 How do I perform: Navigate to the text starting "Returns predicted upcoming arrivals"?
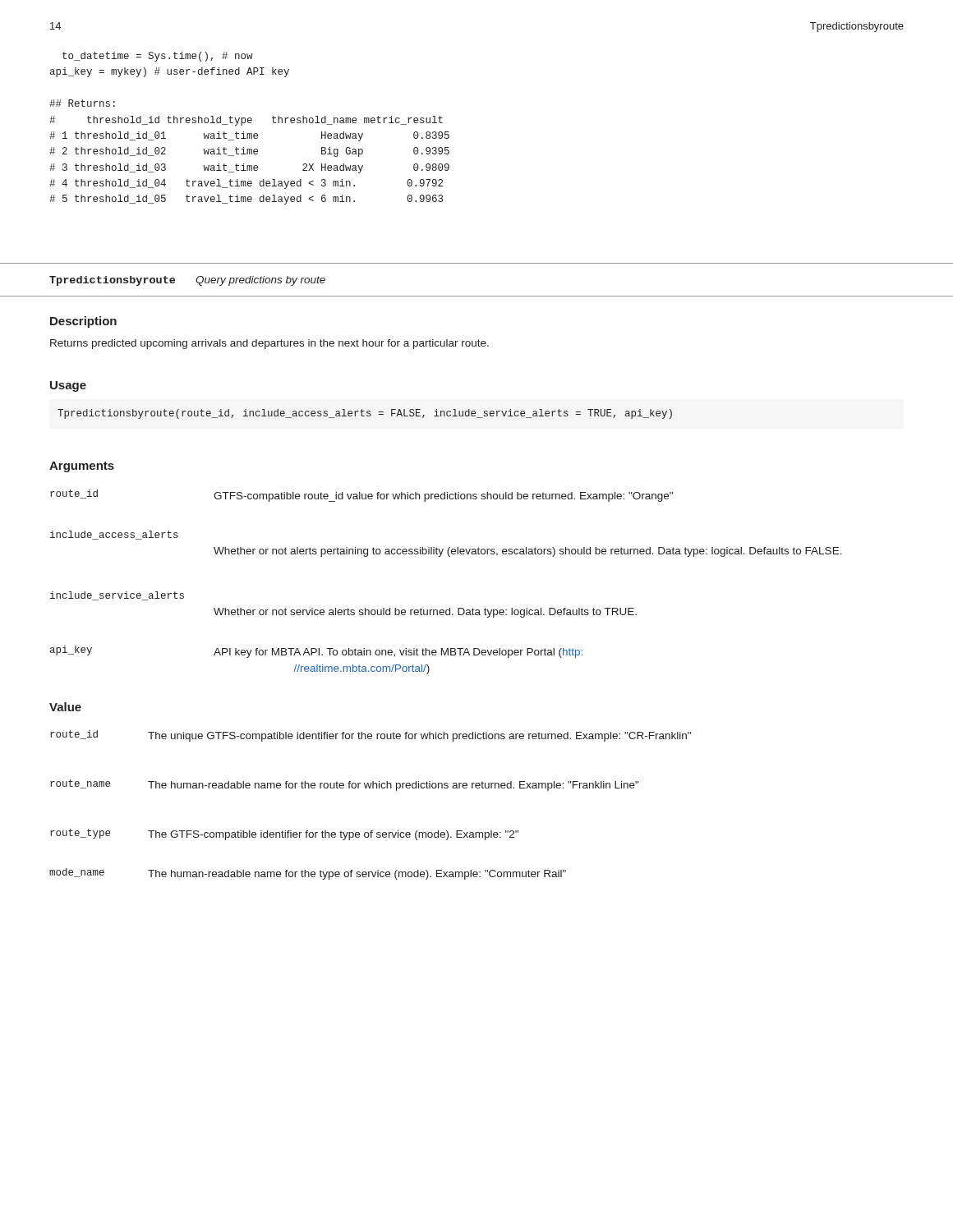[269, 343]
